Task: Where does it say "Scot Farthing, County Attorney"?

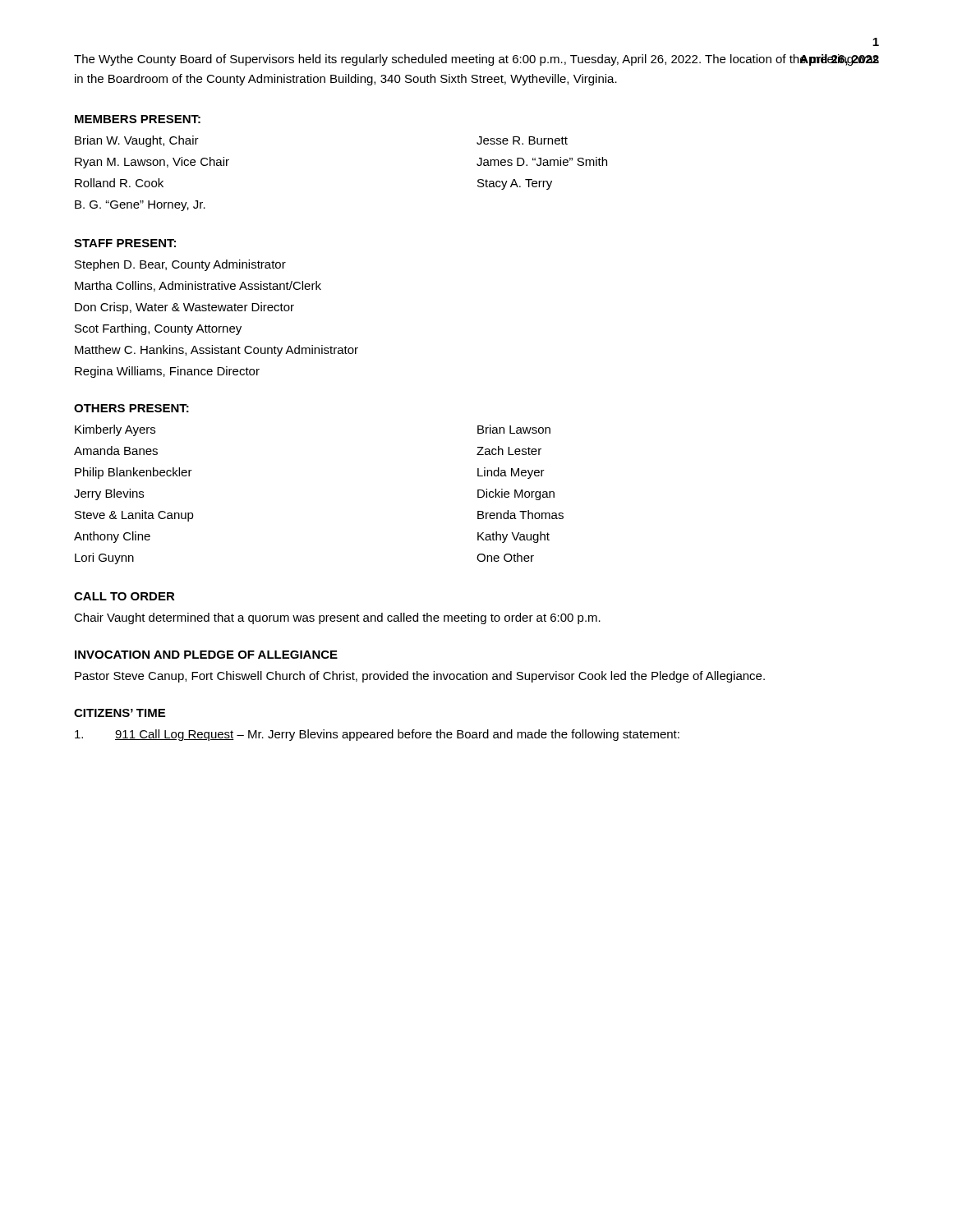Action: 158,328
